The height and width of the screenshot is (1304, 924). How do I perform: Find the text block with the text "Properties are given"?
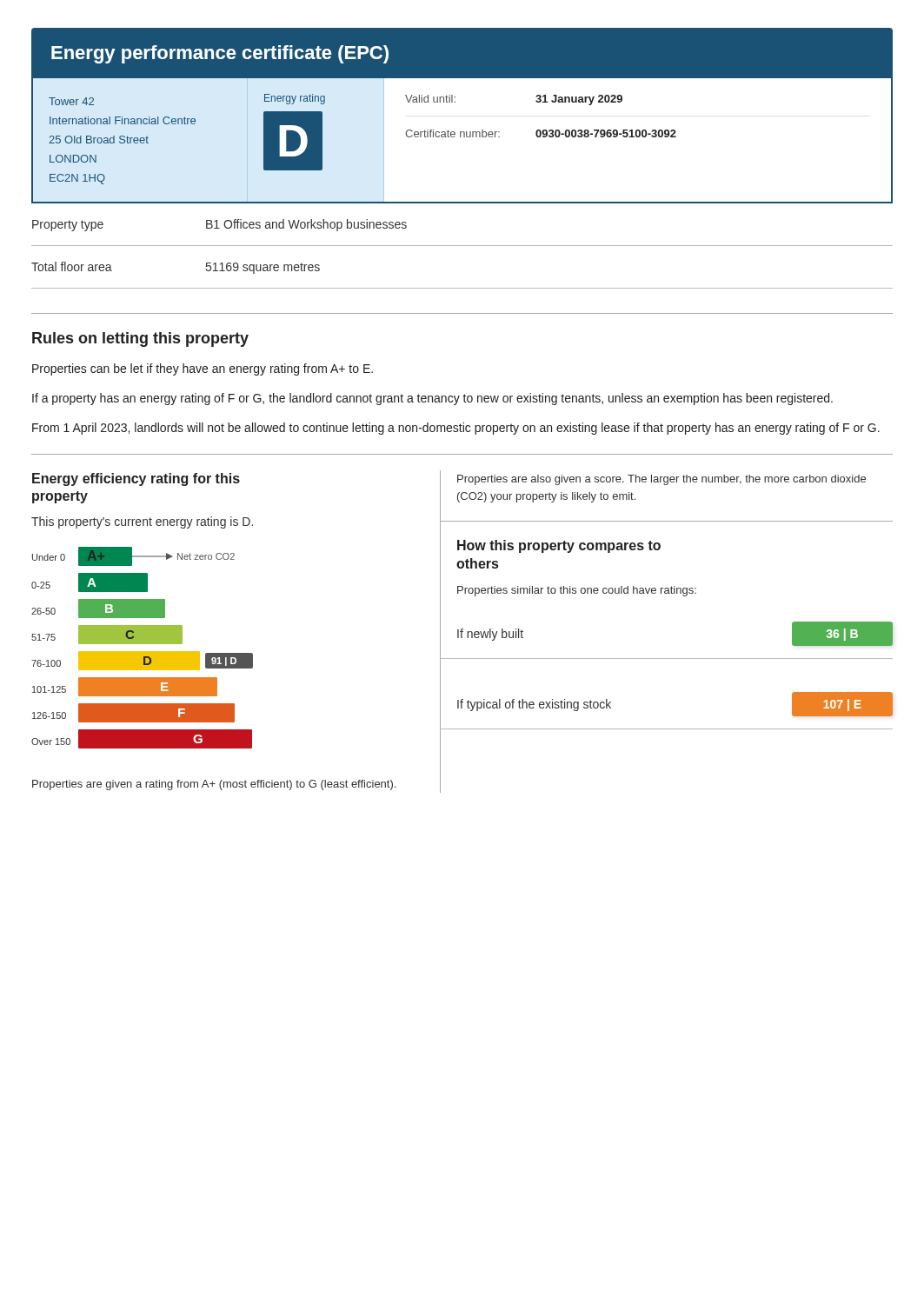(x=214, y=784)
